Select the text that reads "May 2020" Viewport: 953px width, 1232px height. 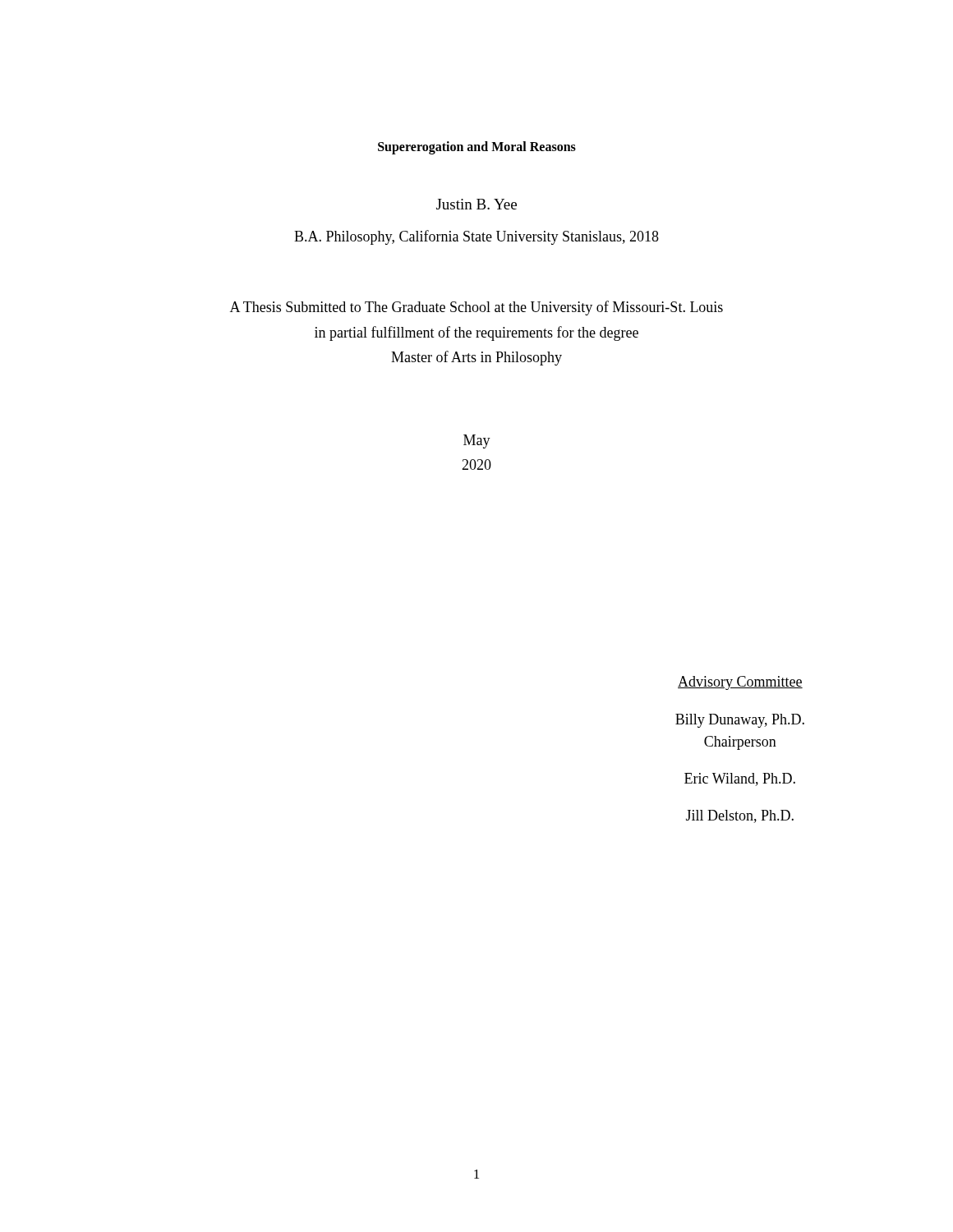476,453
